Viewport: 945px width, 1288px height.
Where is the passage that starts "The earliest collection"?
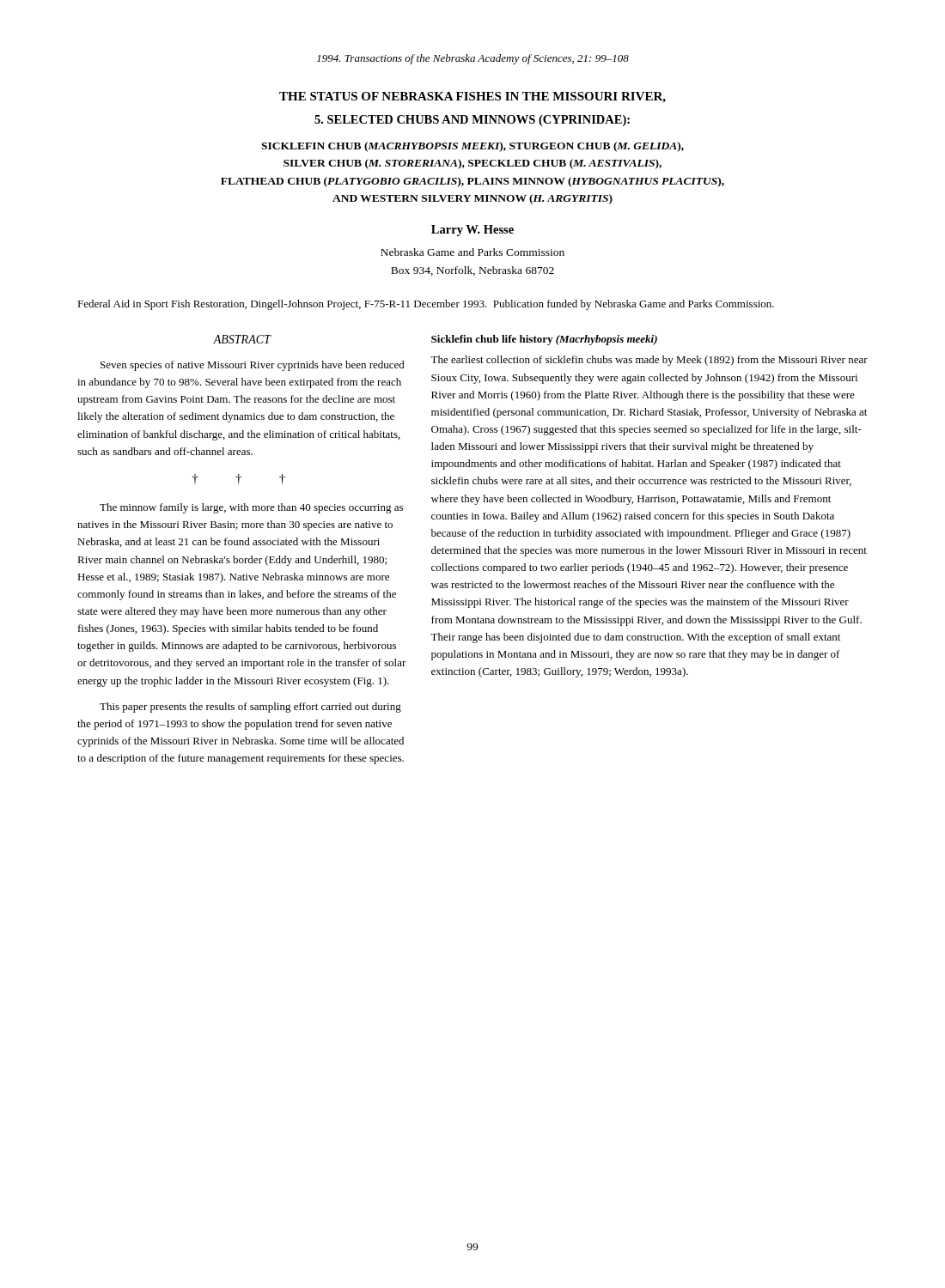point(649,515)
